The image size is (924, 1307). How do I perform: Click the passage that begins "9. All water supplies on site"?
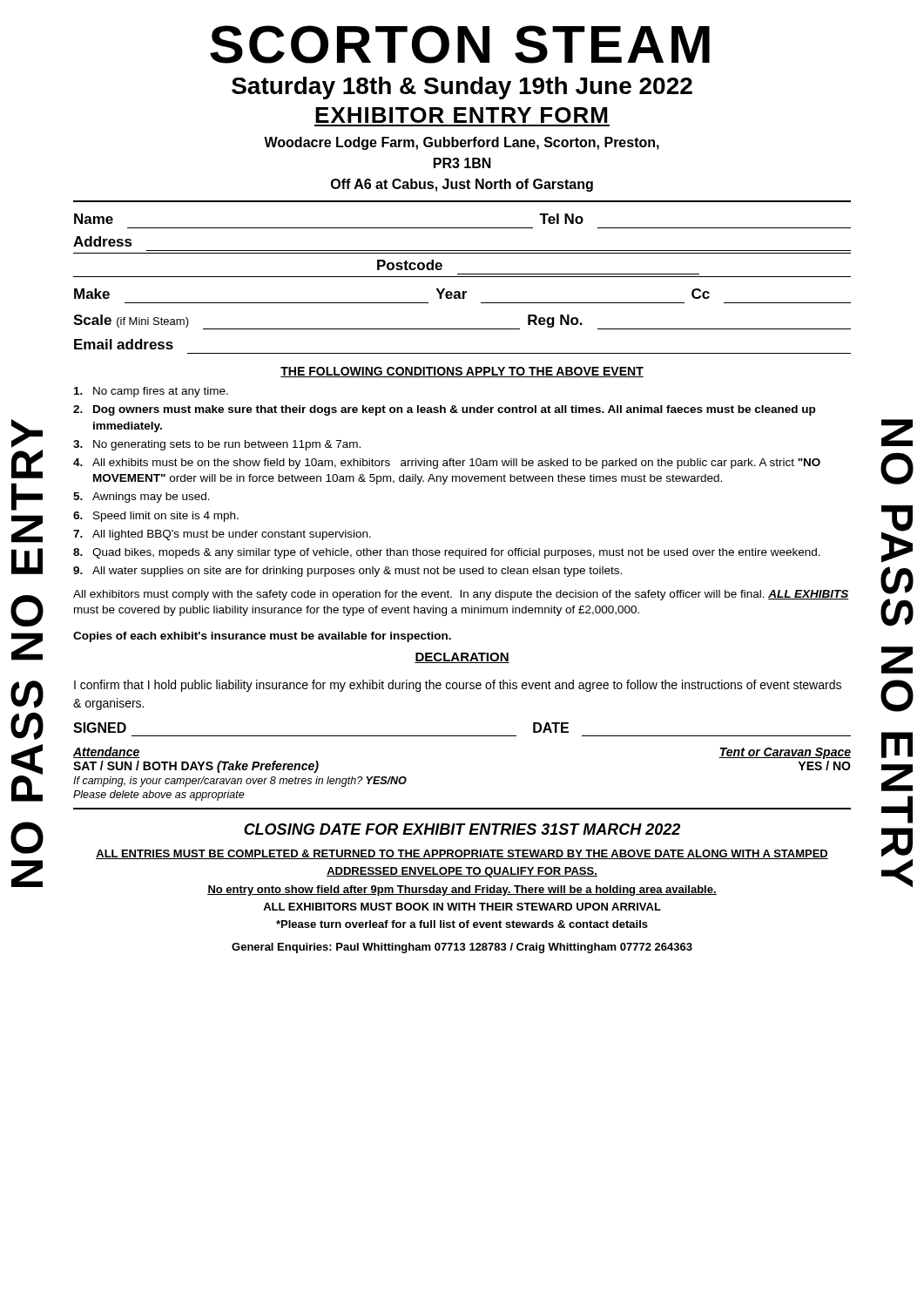pos(348,571)
